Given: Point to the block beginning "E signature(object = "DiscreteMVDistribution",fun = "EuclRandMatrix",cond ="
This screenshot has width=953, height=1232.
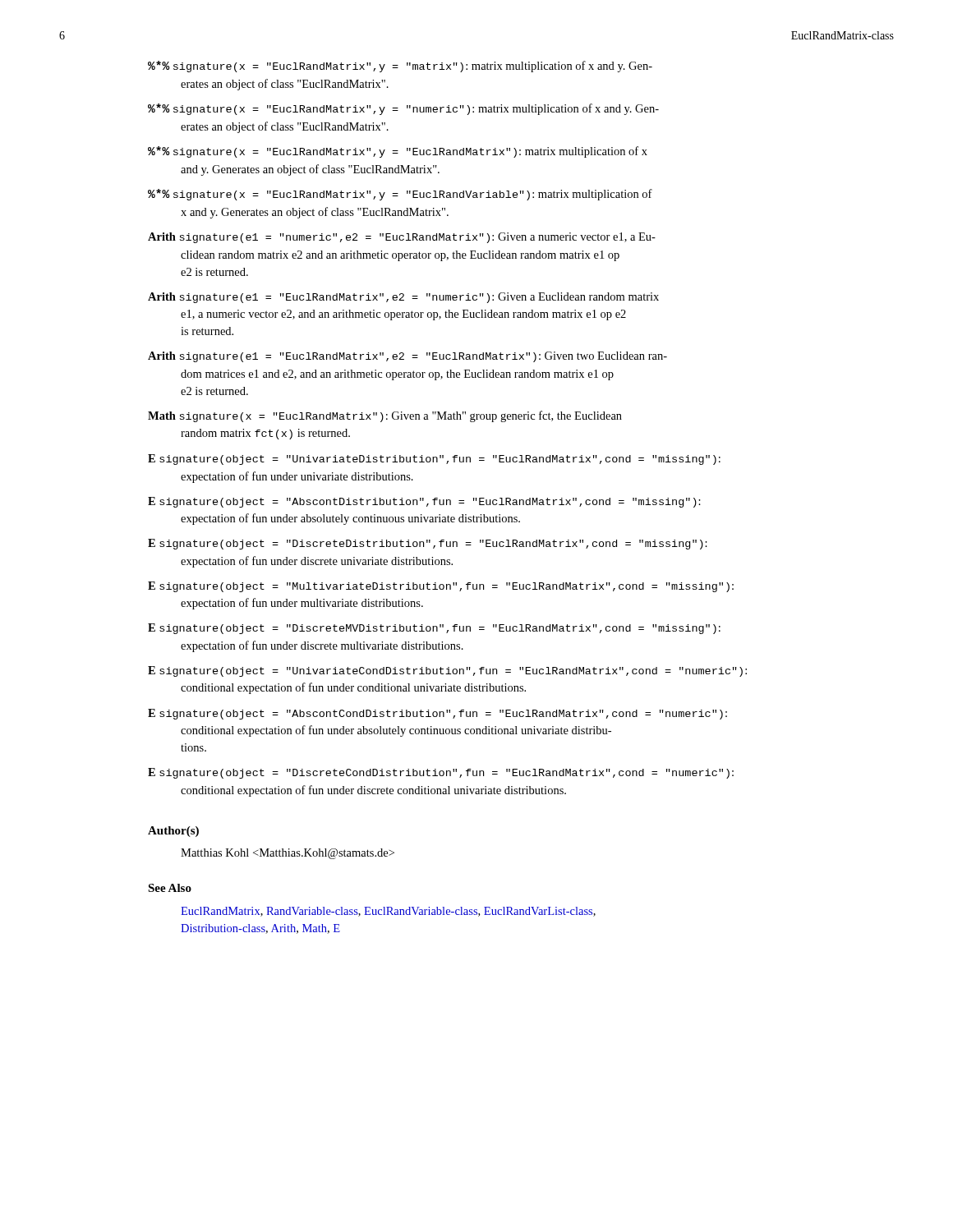Looking at the screenshot, I should (x=435, y=637).
